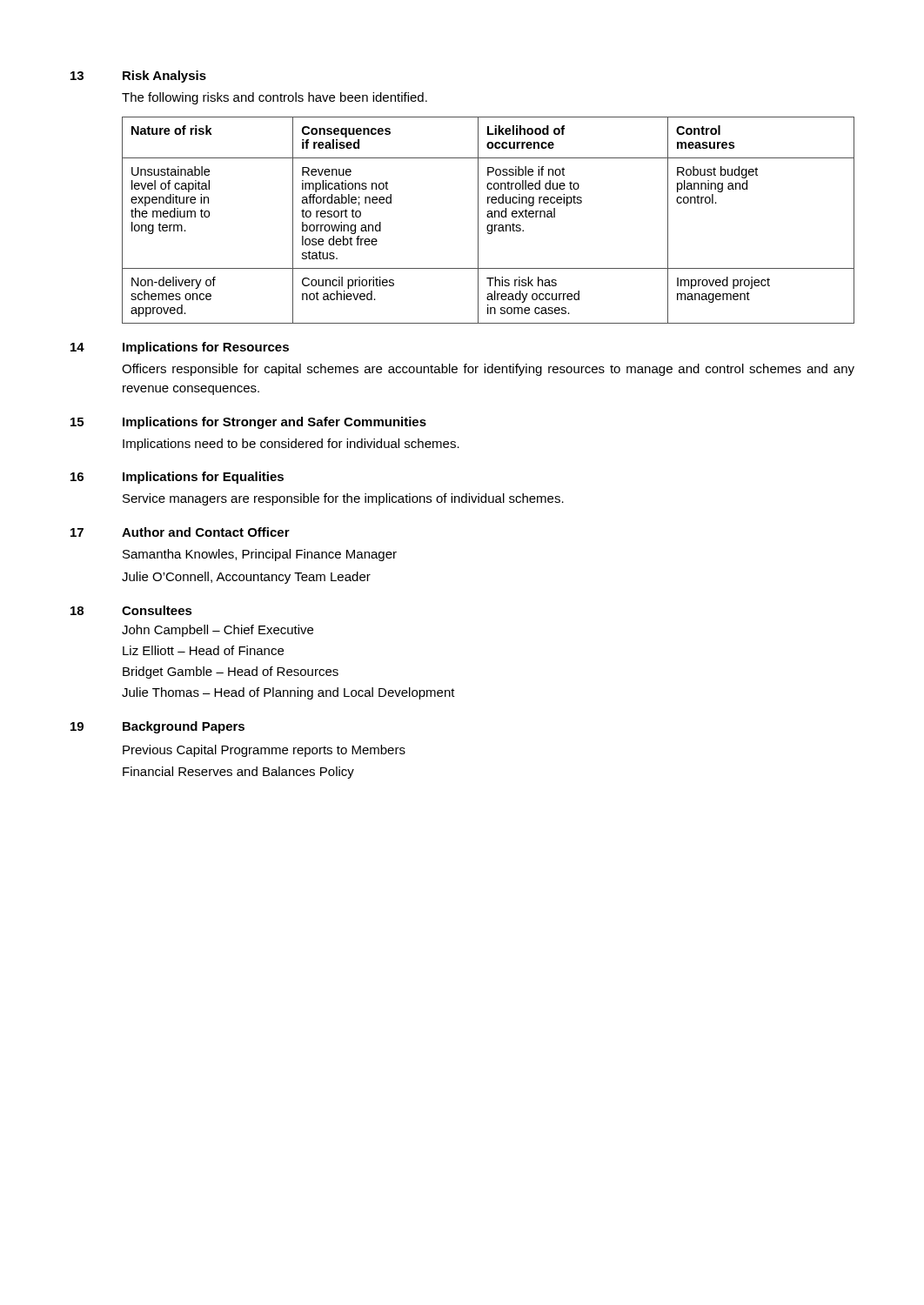Point to "16 Implications for Equalities"
Screen dimensions: 1305x924
click(177, 476)
